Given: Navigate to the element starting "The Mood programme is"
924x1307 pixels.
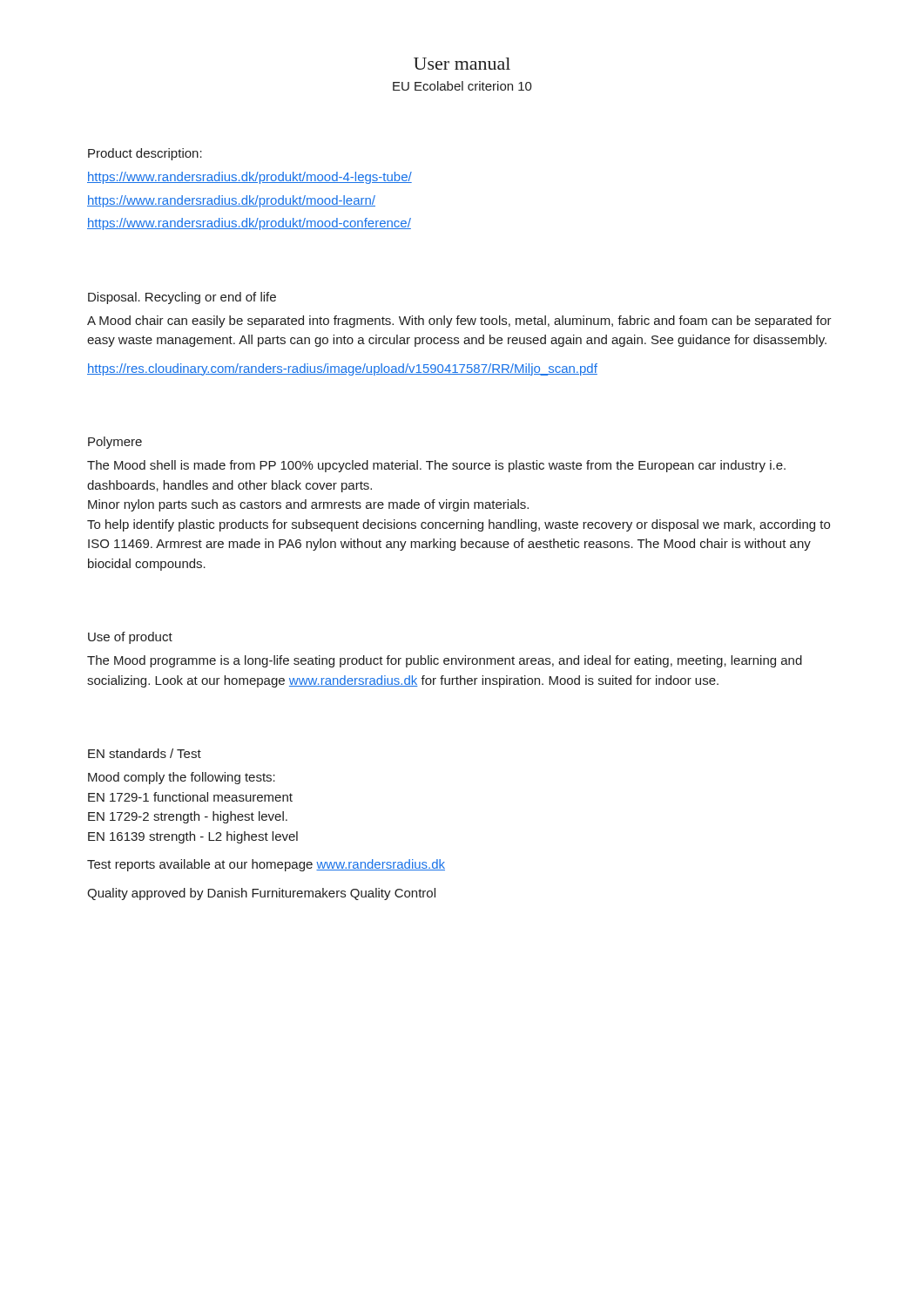Looking at the screenshot, I should [445, 670].
